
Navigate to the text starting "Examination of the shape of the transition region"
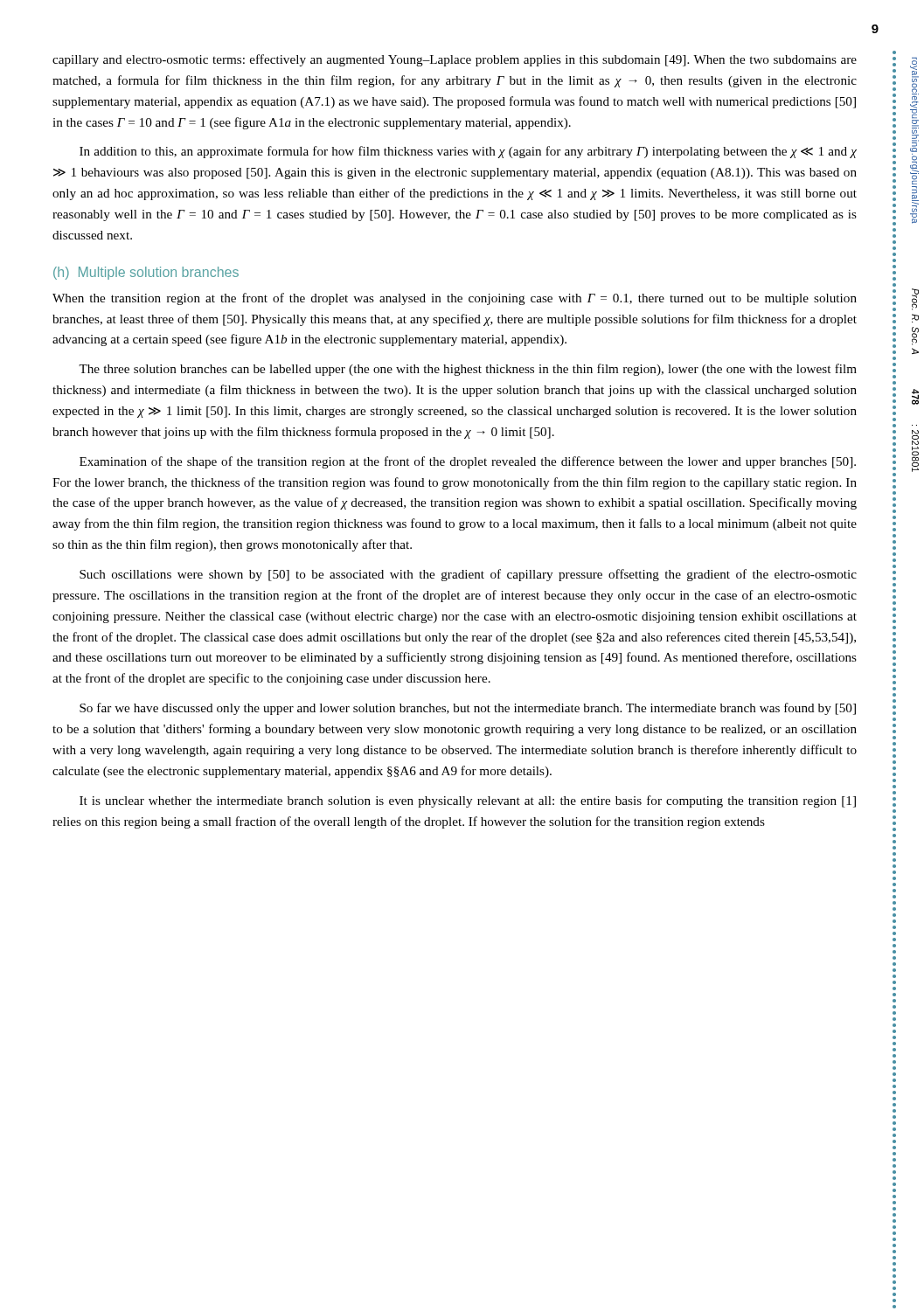pyautogui.click(x=455, y=503)
